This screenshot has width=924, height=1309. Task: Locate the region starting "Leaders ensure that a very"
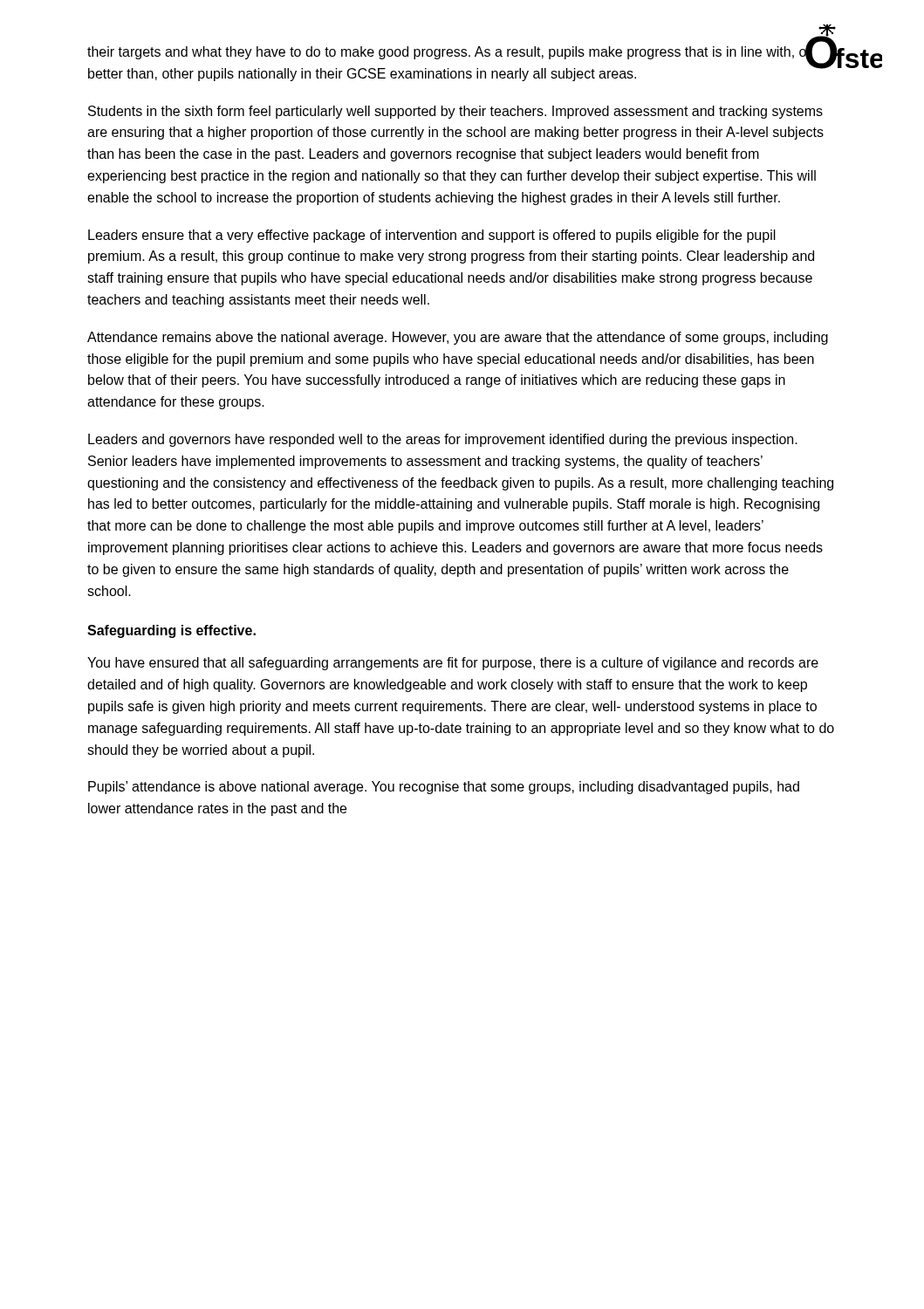click(x=462, y=268)
